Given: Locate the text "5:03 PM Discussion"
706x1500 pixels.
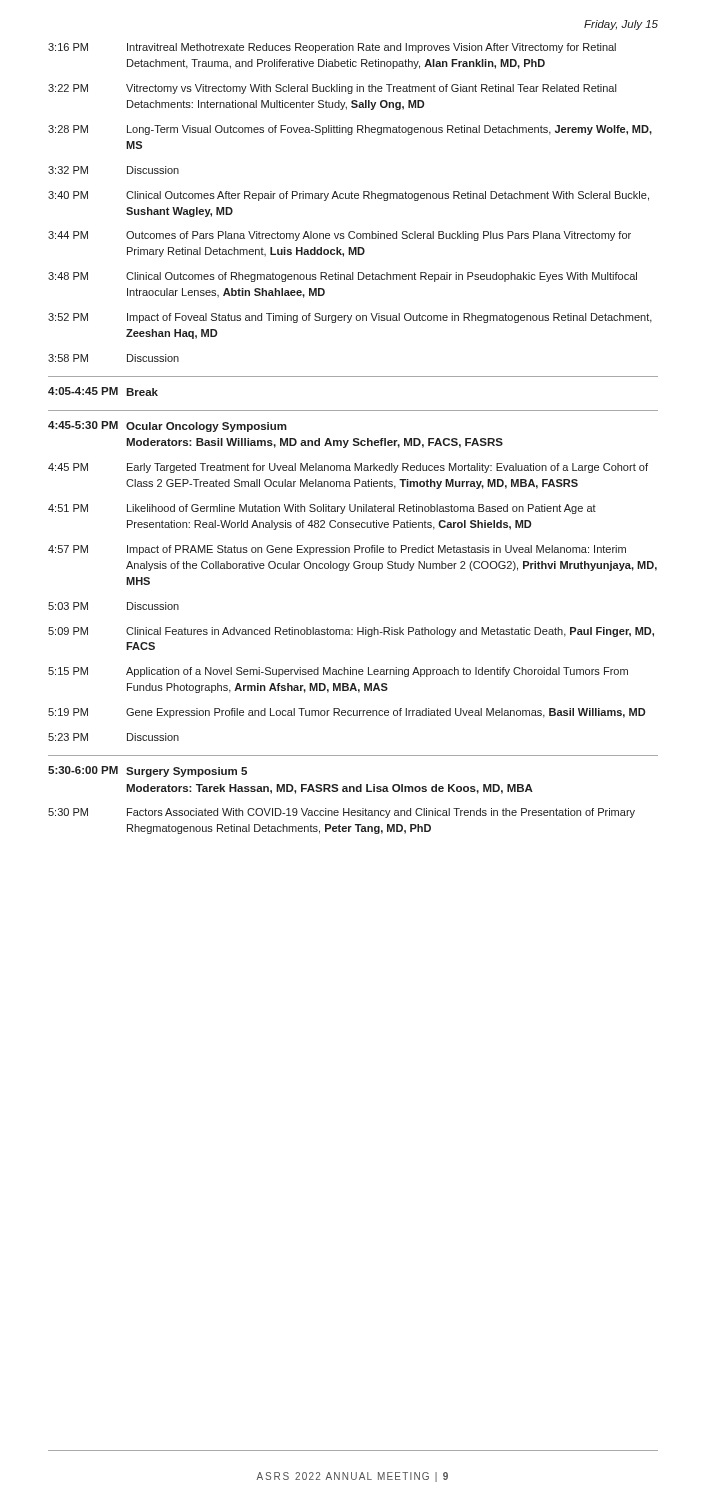Looking at the screenshot, I should 66,606.
